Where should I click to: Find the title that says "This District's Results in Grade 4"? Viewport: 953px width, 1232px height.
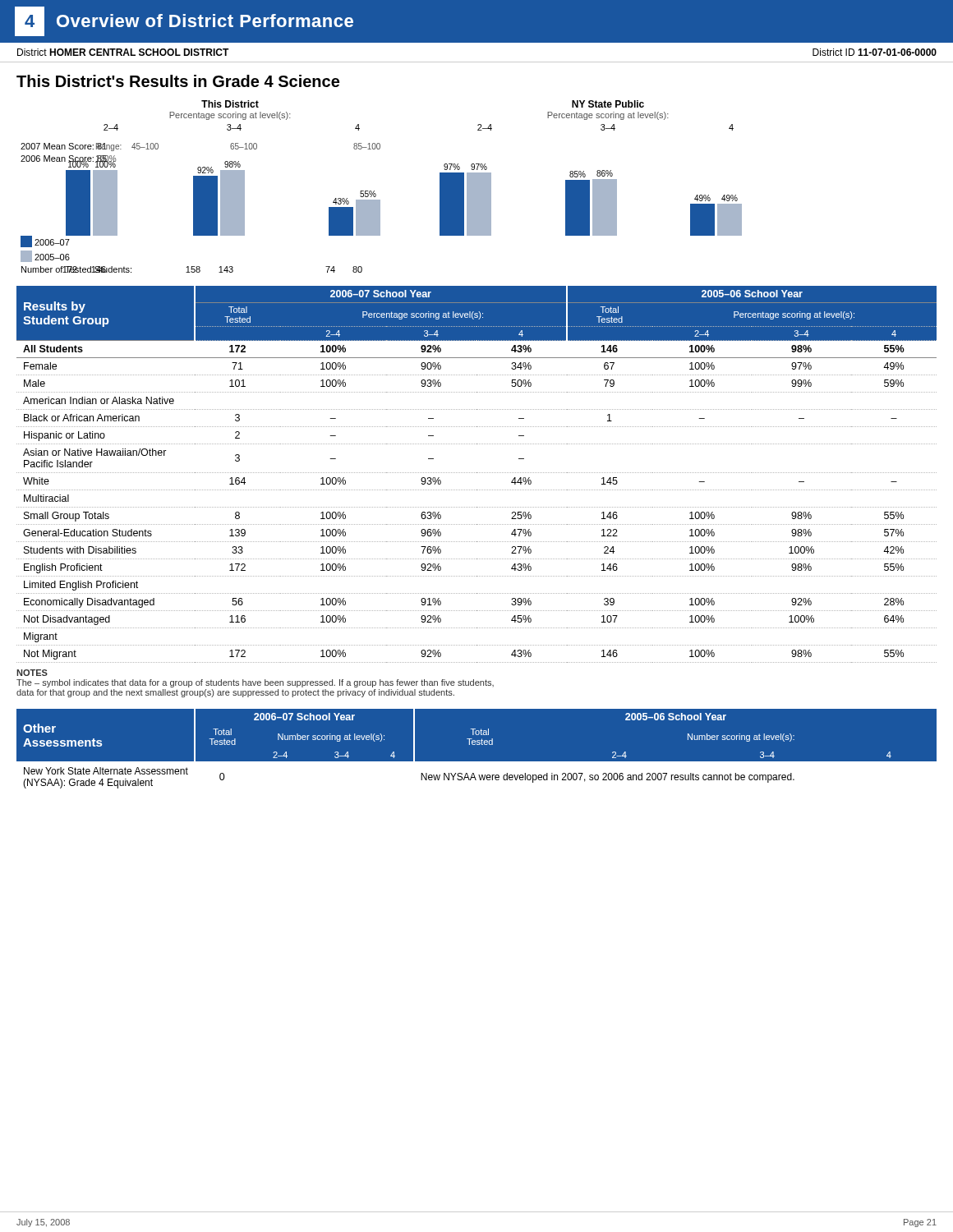[178, 81]
